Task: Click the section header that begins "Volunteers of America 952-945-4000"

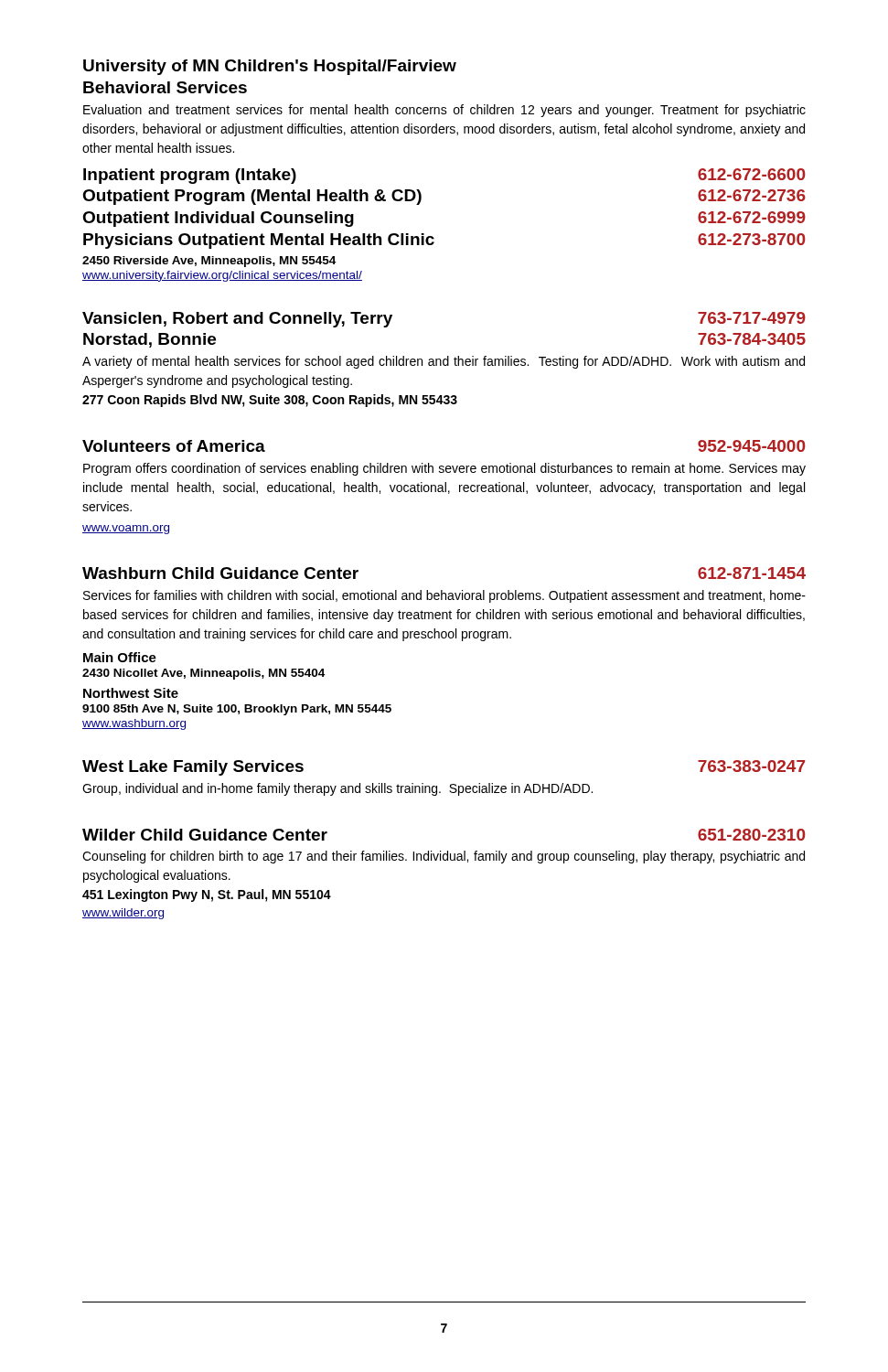Action: coord(444,486)
